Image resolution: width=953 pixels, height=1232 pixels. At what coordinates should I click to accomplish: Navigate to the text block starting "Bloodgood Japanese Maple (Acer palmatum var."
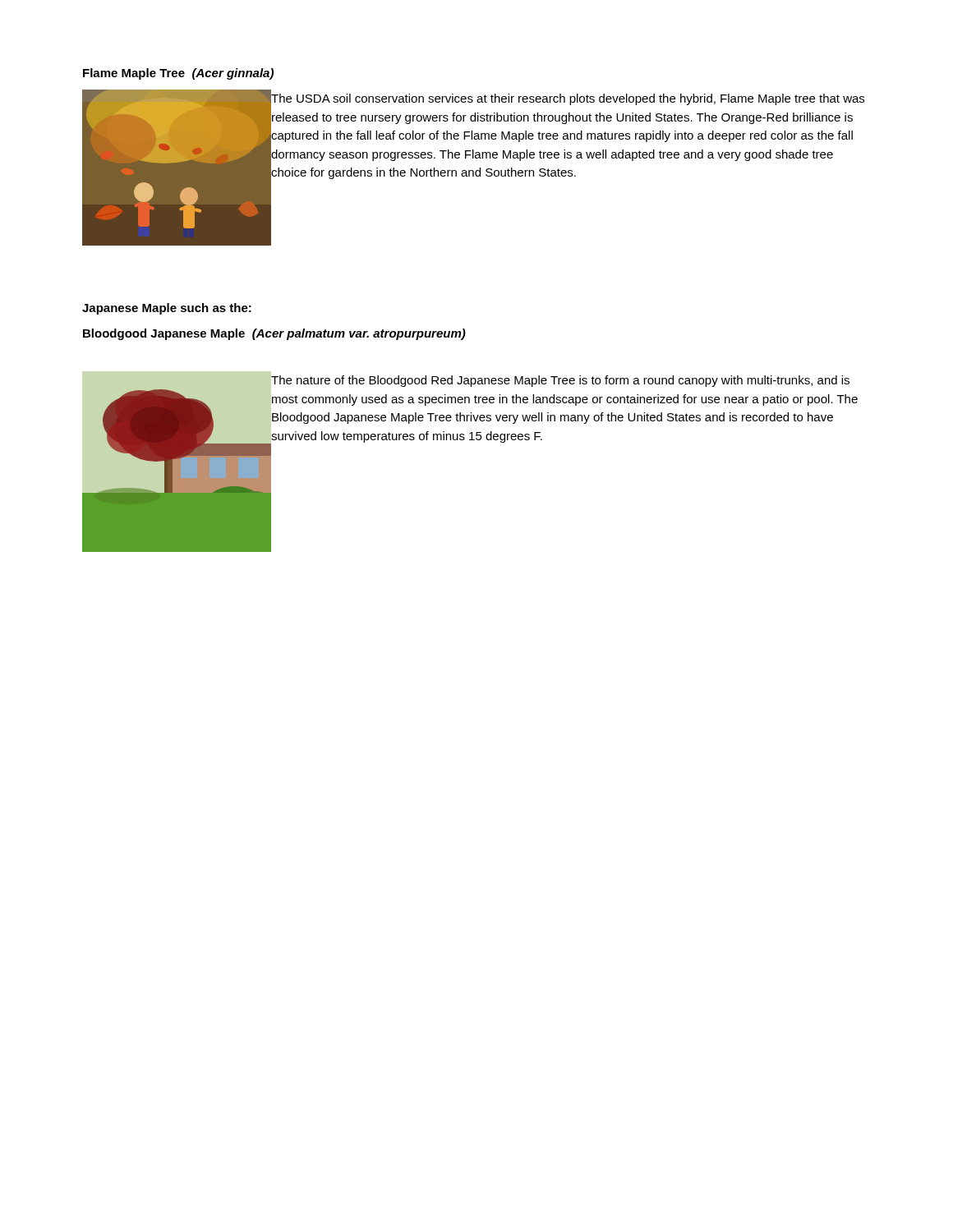coord(274,333)
